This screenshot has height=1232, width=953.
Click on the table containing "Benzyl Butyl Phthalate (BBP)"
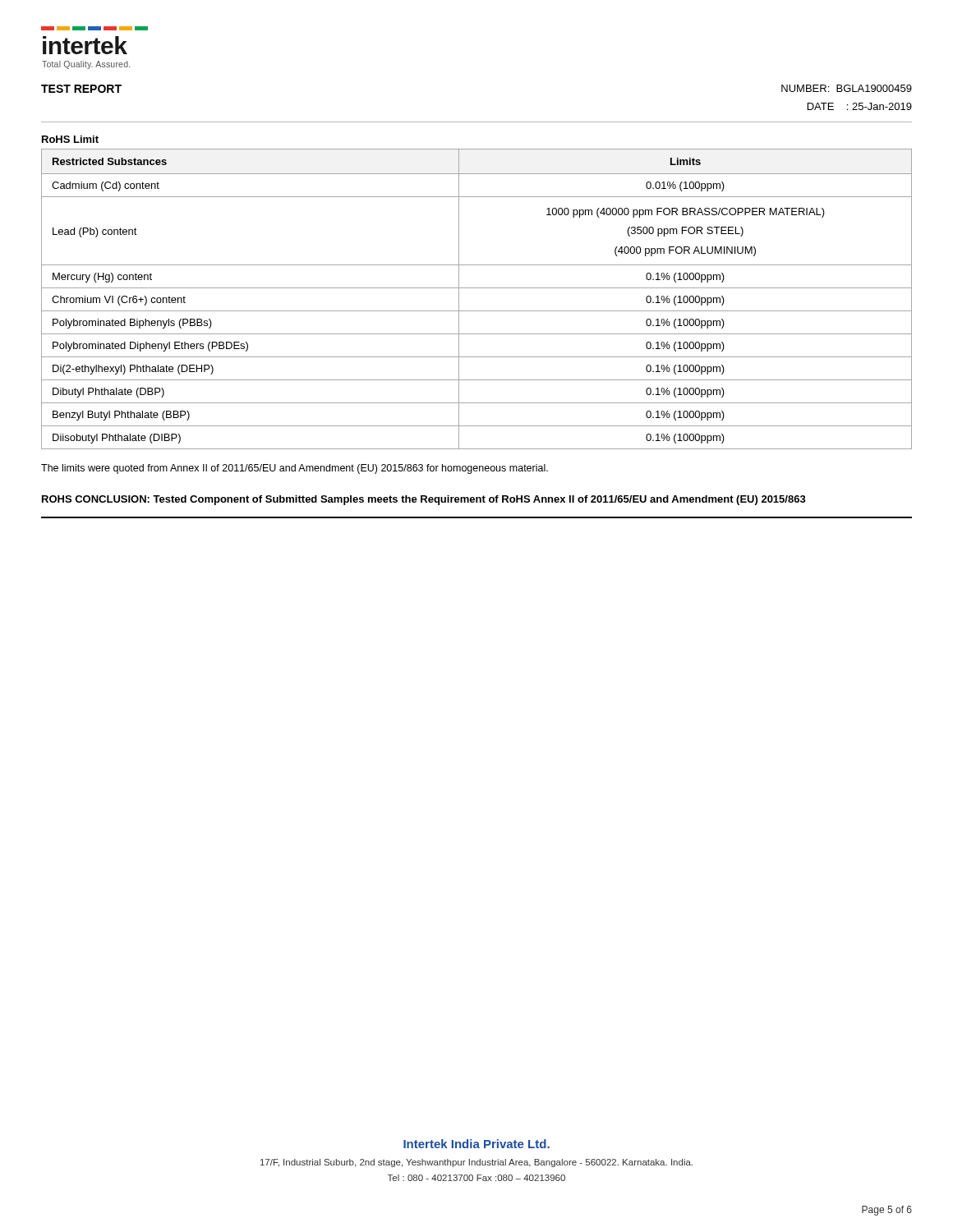(476, 299)
